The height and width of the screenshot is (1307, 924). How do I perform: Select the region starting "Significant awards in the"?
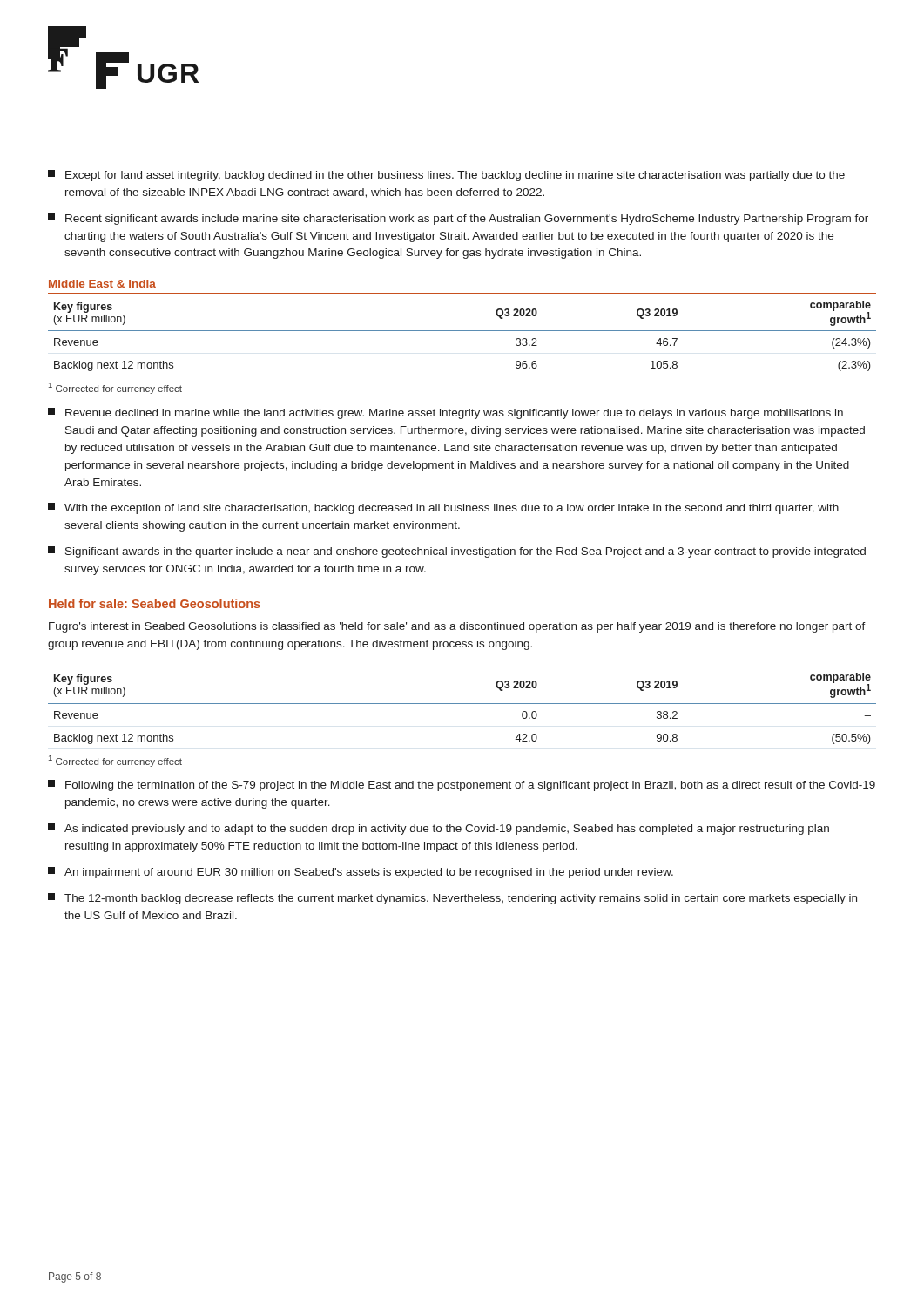point(462,560)
